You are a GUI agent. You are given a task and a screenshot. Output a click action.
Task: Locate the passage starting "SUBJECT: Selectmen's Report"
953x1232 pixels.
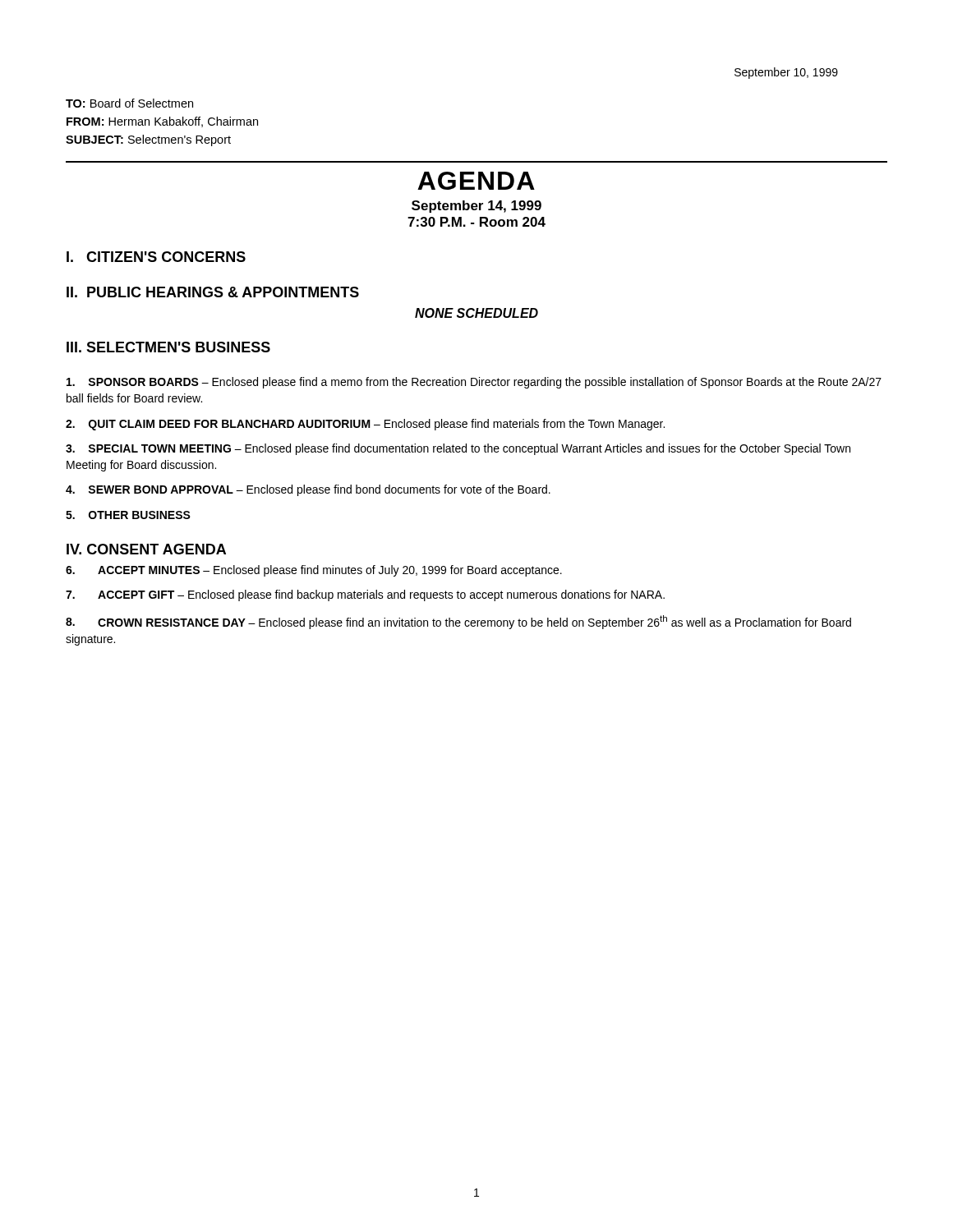[x=148, y=140]
